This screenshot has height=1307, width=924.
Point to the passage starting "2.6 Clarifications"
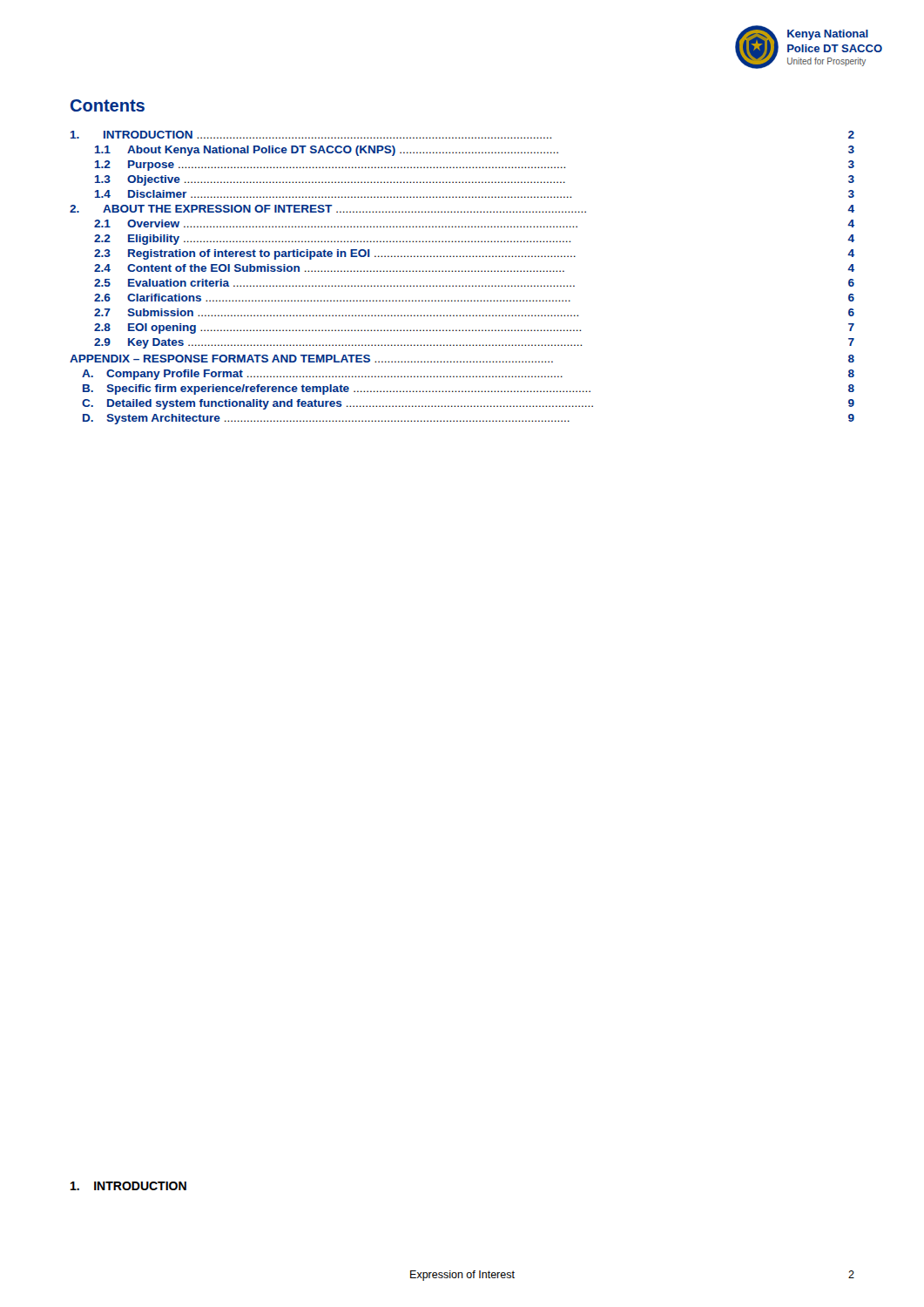(474, 298)
